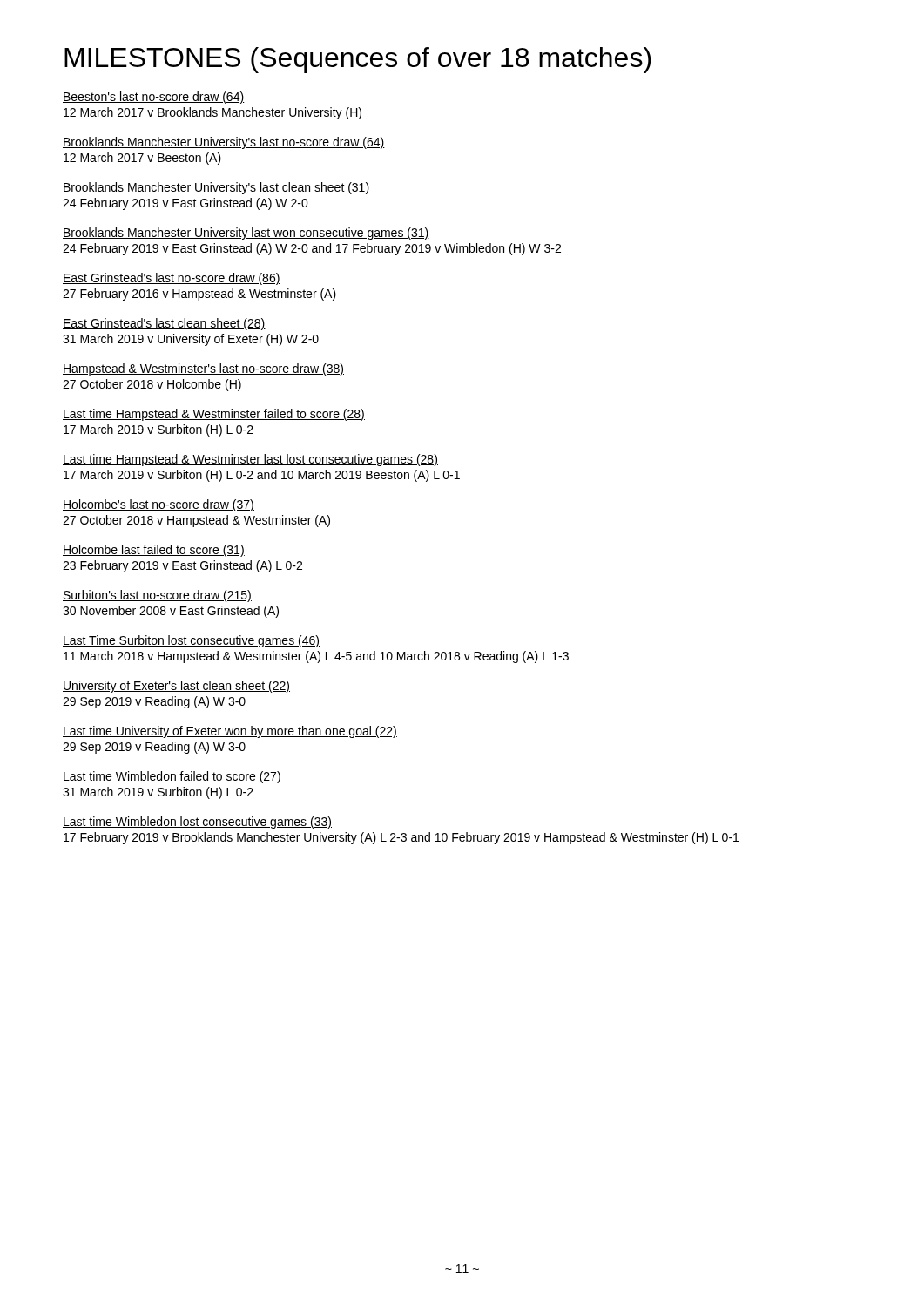Select the text block starting "Holcombe last failed to score"

coord(154,551)
